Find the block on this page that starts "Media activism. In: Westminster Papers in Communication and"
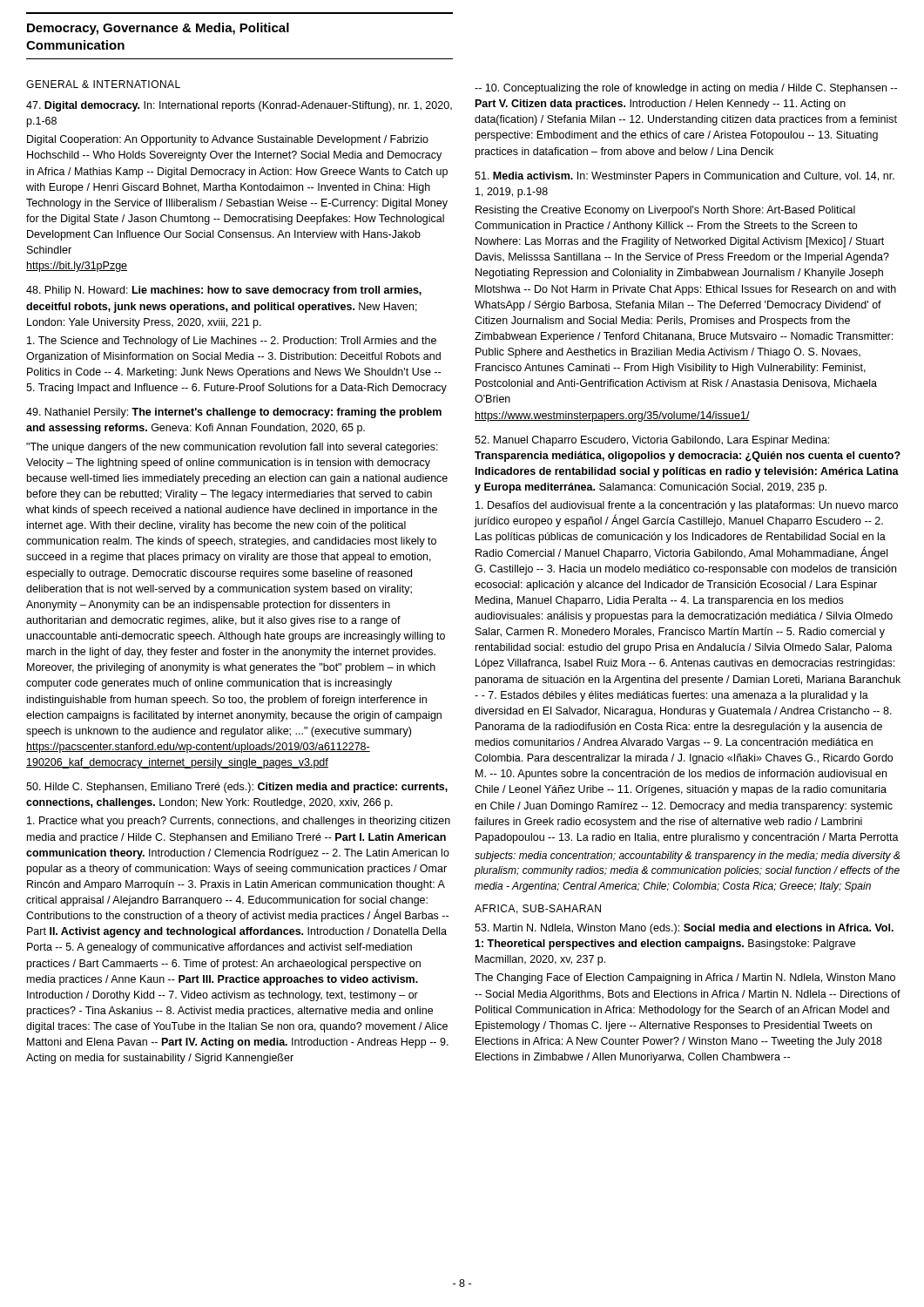Image resolution: width=924 pixels, height=1307 pixels. tap(688, 296)
